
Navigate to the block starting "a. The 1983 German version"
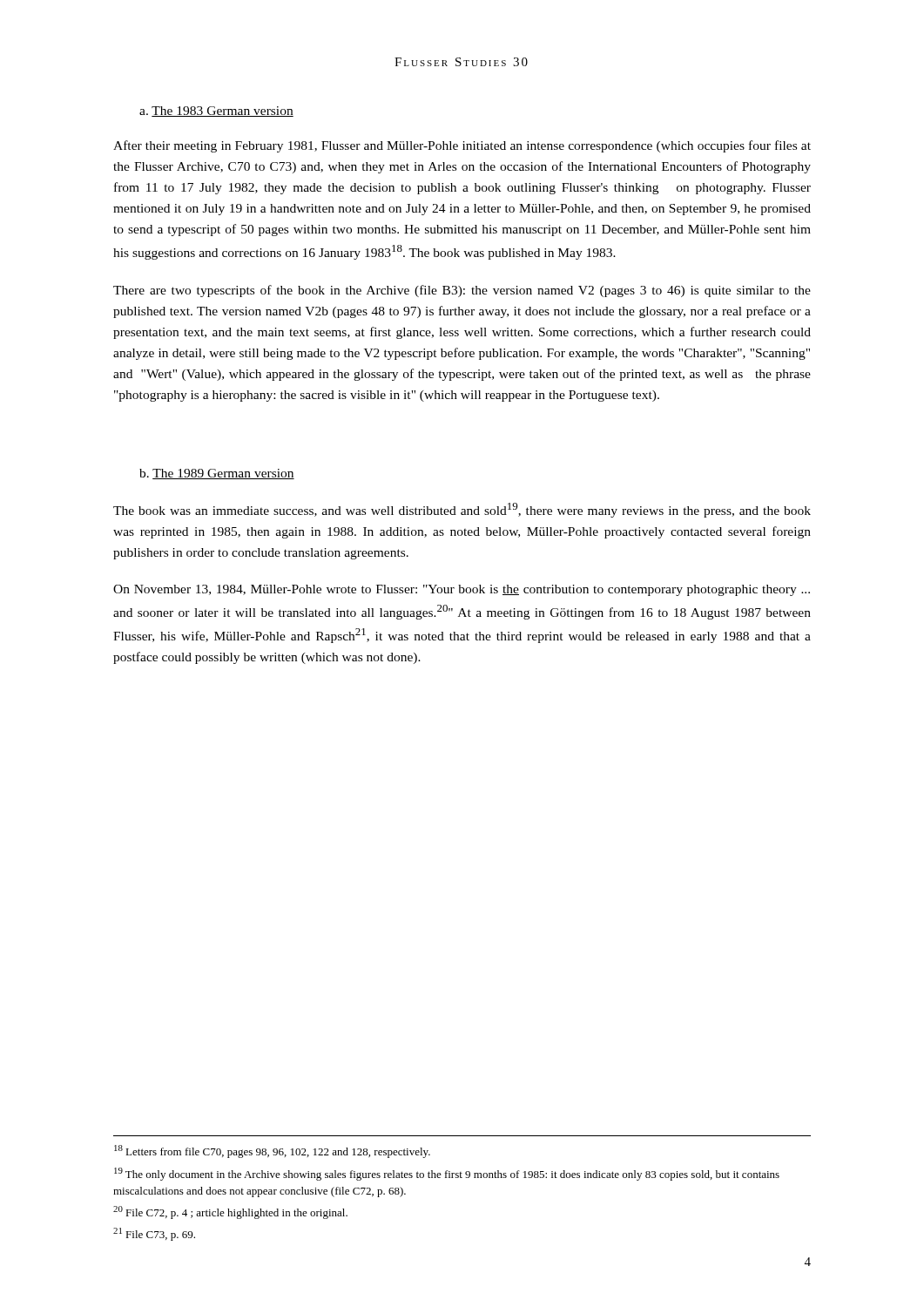click(216, 110)
